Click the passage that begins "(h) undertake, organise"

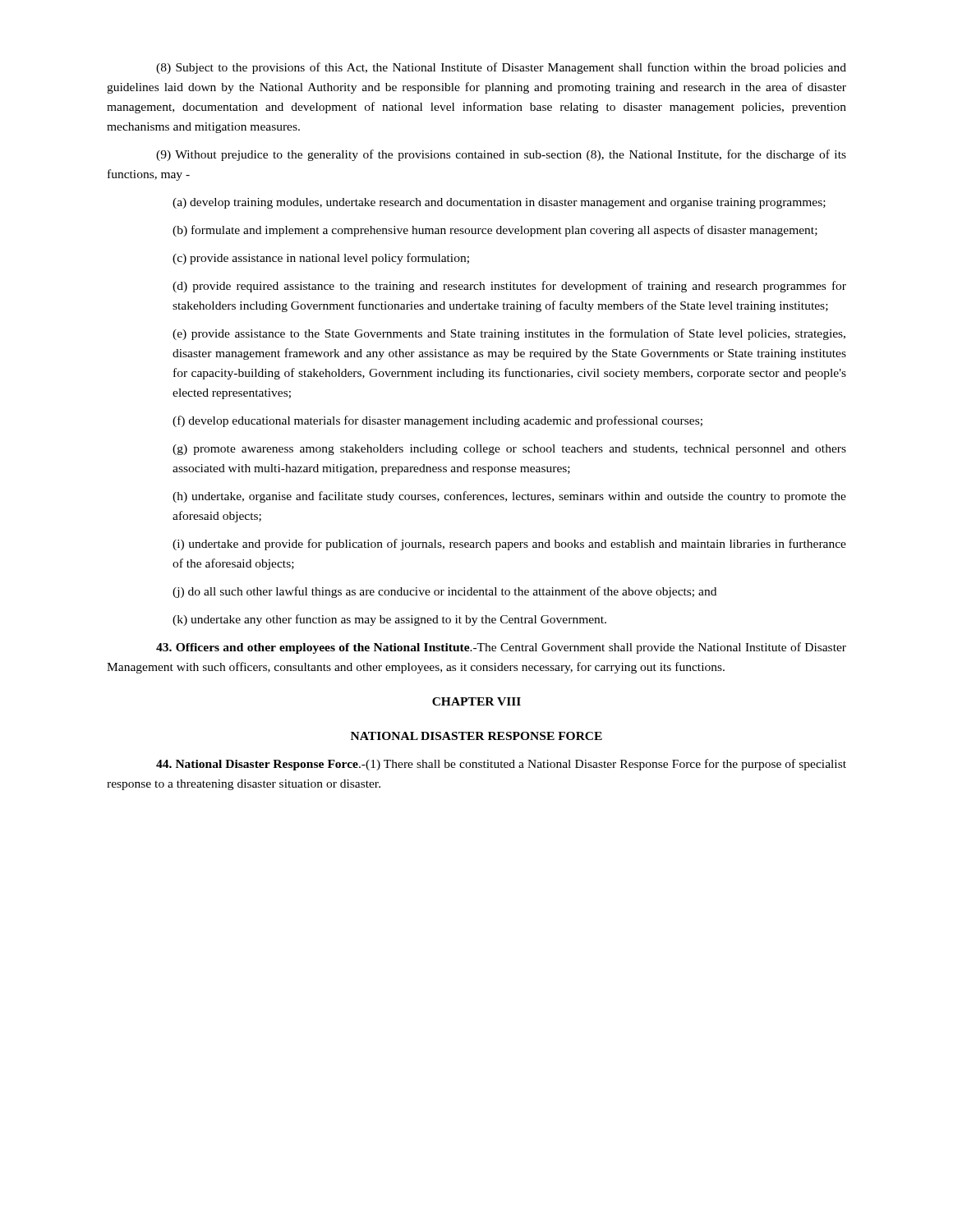click(x=476, y=506)
